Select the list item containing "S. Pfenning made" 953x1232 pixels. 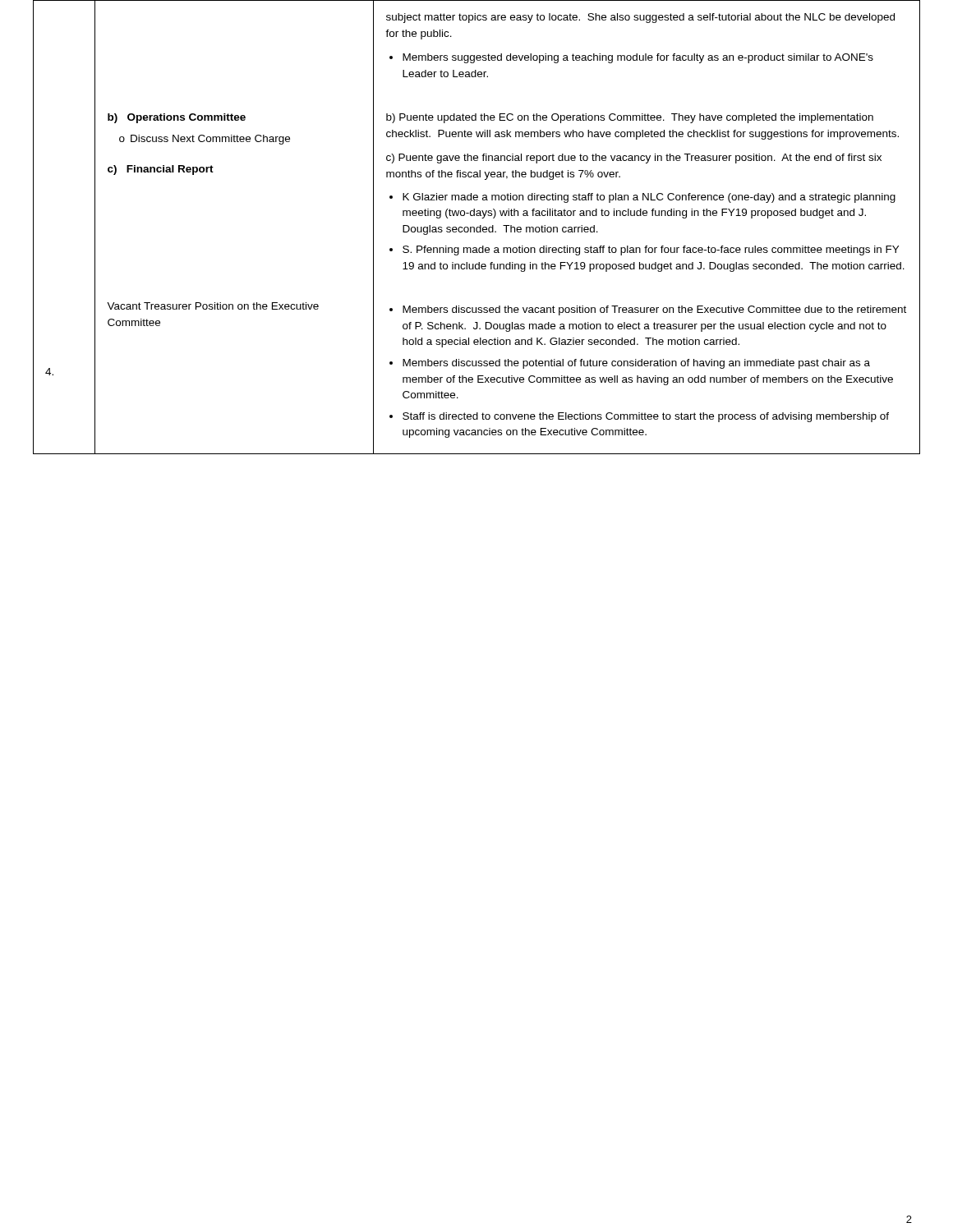click(x=647, y=258)
